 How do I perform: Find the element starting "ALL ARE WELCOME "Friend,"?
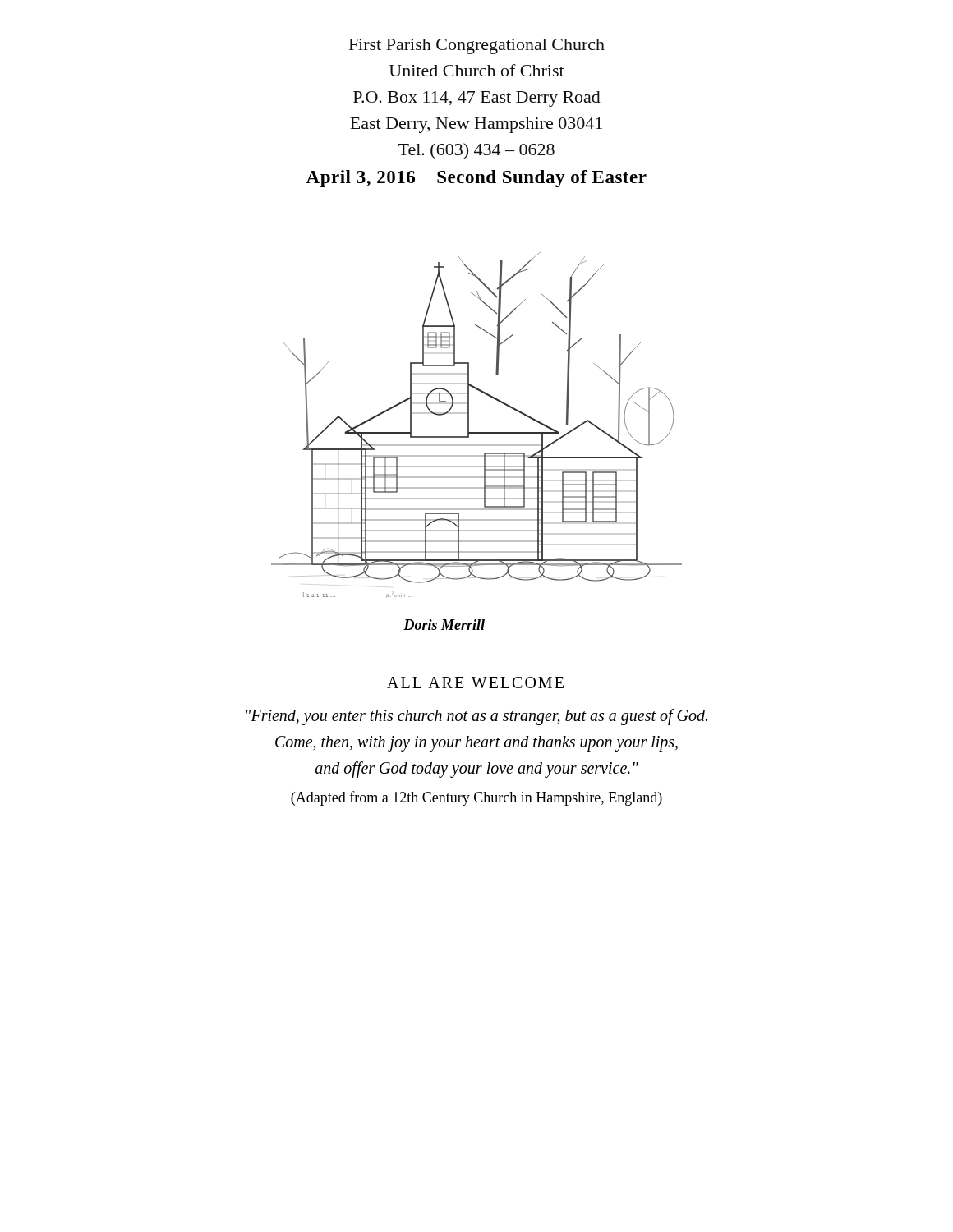(x=476, y=740)
